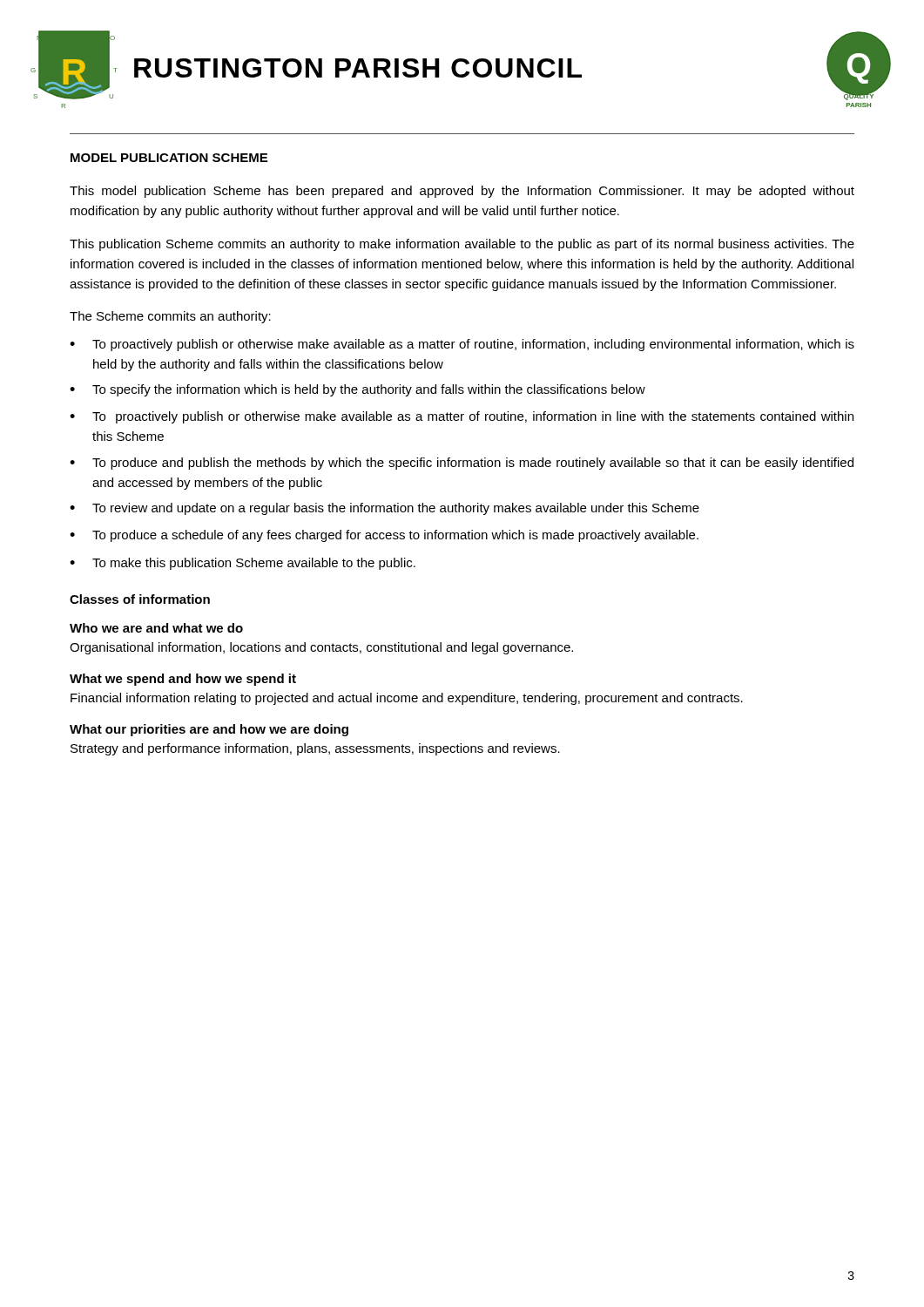The image size is (924, 1307).
Task: Select the block starting "This publication Scheme"
Action: tap(462, 263)
